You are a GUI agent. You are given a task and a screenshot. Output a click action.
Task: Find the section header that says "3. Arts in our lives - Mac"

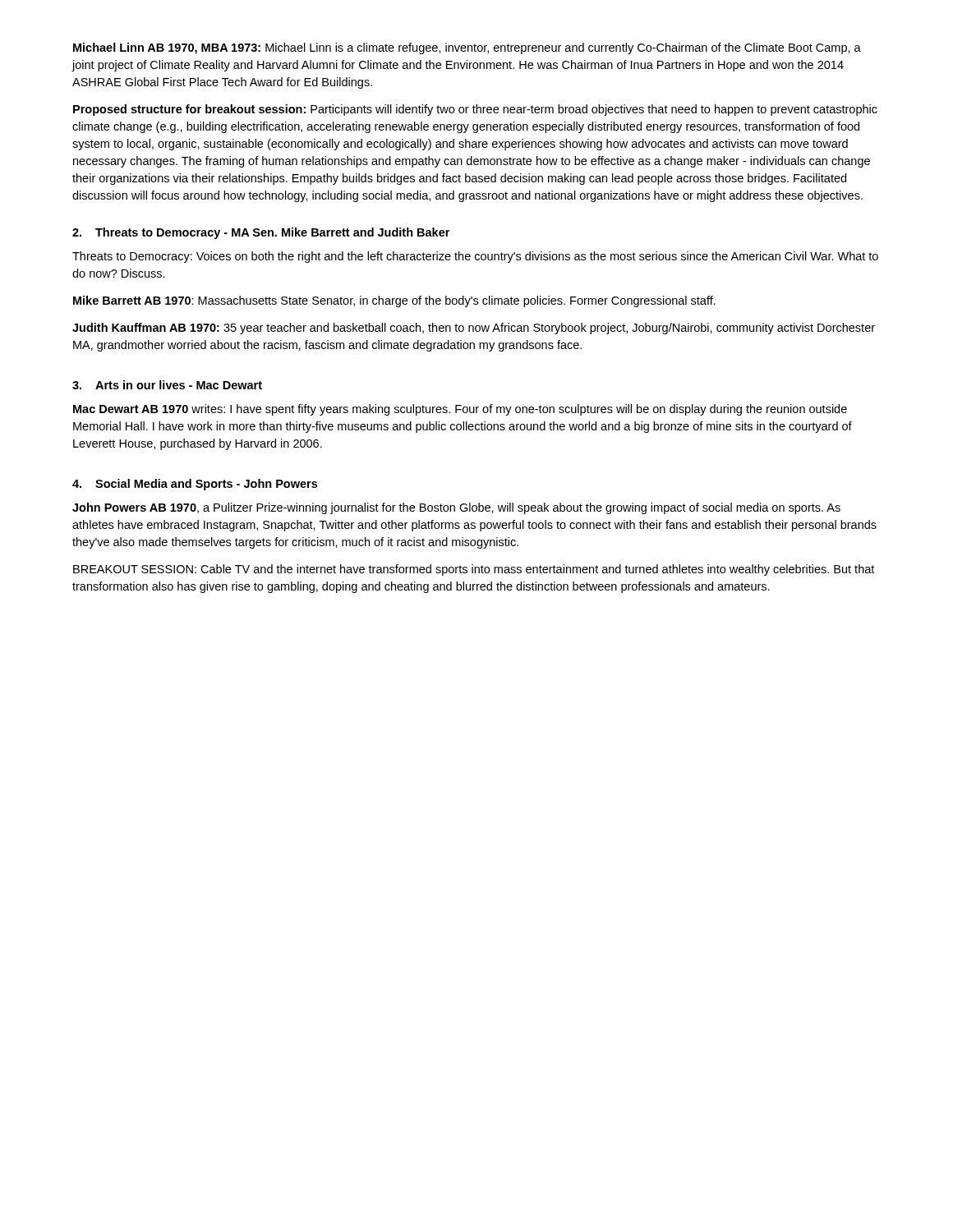coord(167,385)
